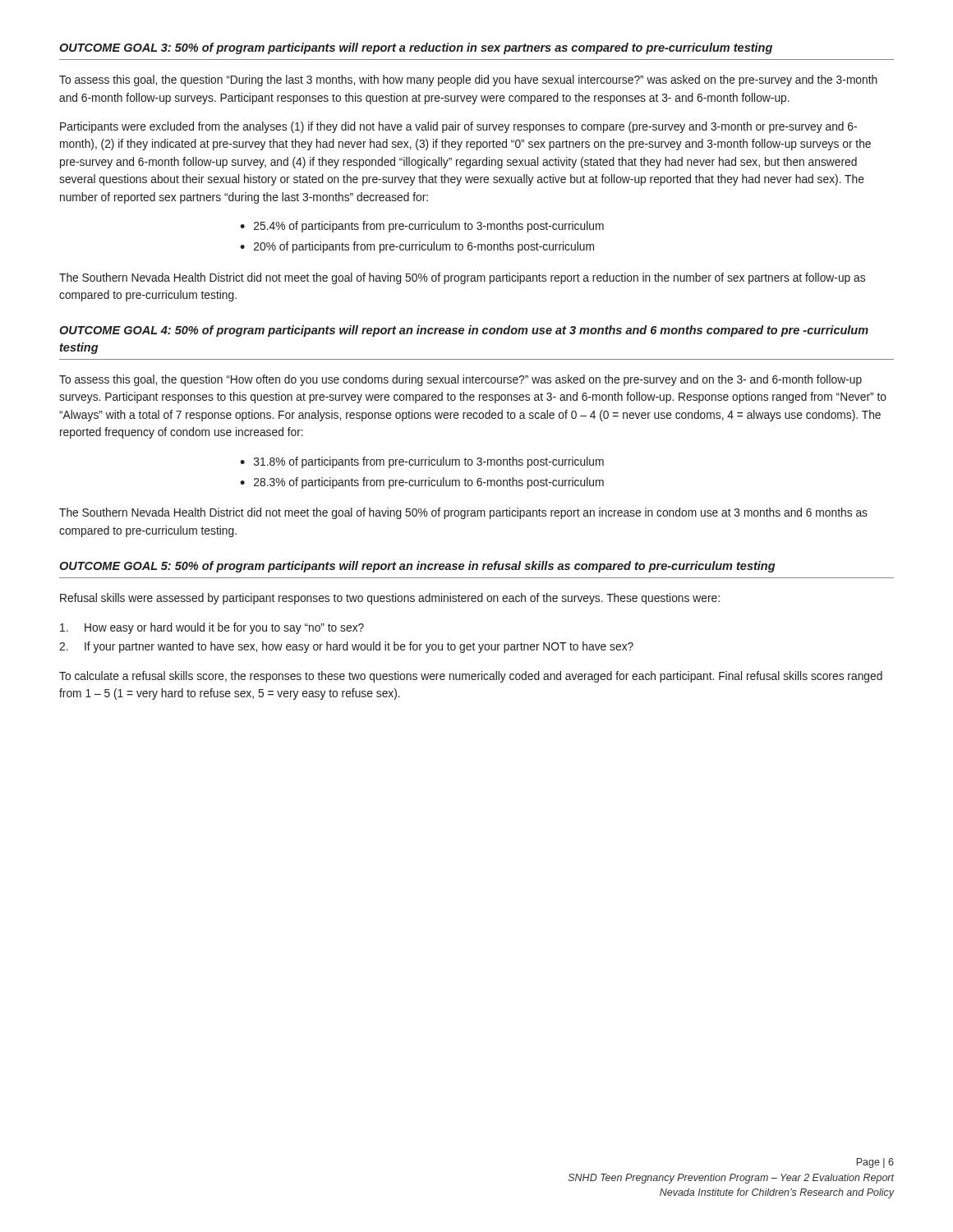Navigate to the block starting "Refusal skills were assessed"
Viewport: 953px width, 1232px height.
click(x=390, y=599)
